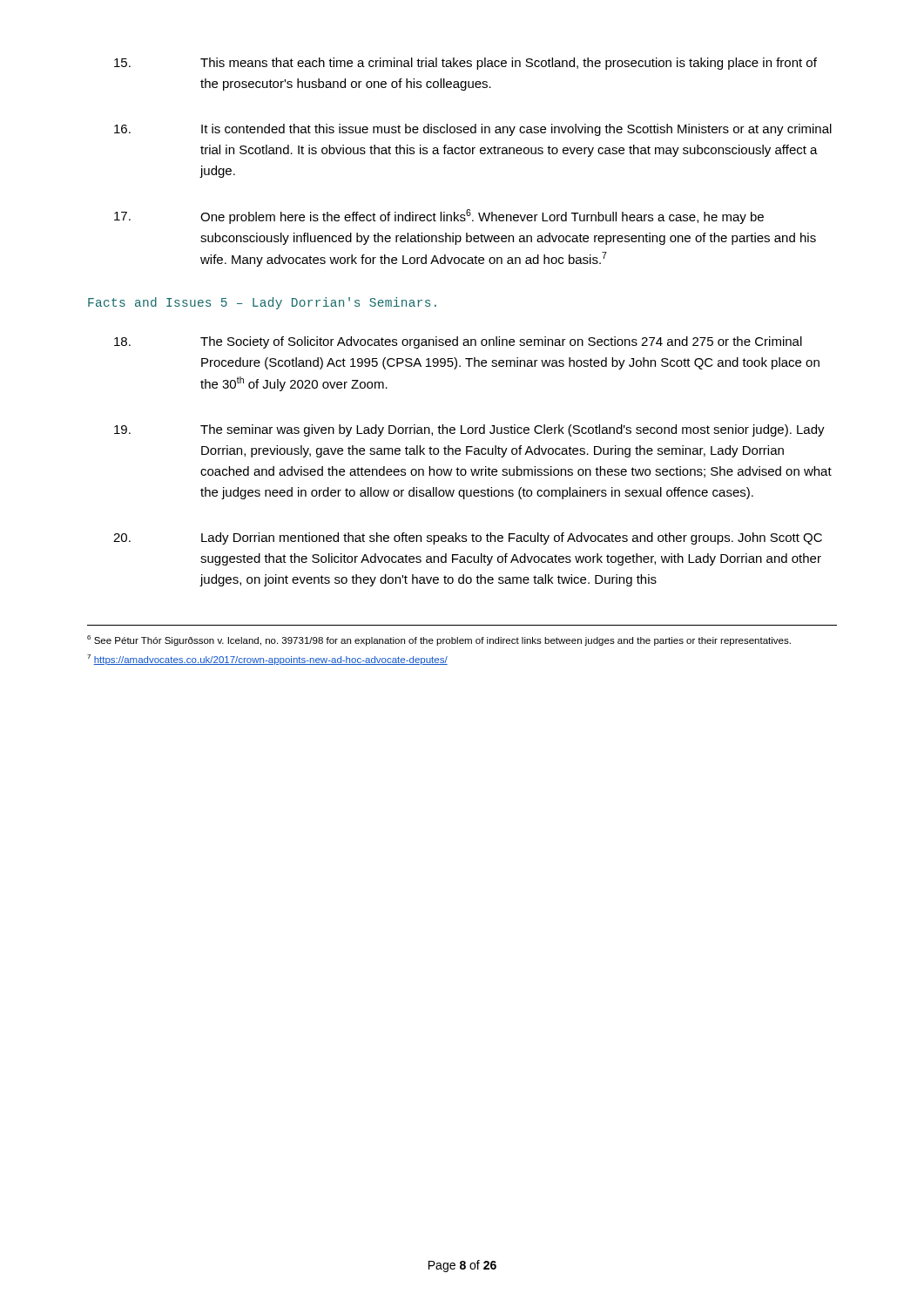
Task: Select the text block starting "19. The seminar was"
Action: (462, 461)
